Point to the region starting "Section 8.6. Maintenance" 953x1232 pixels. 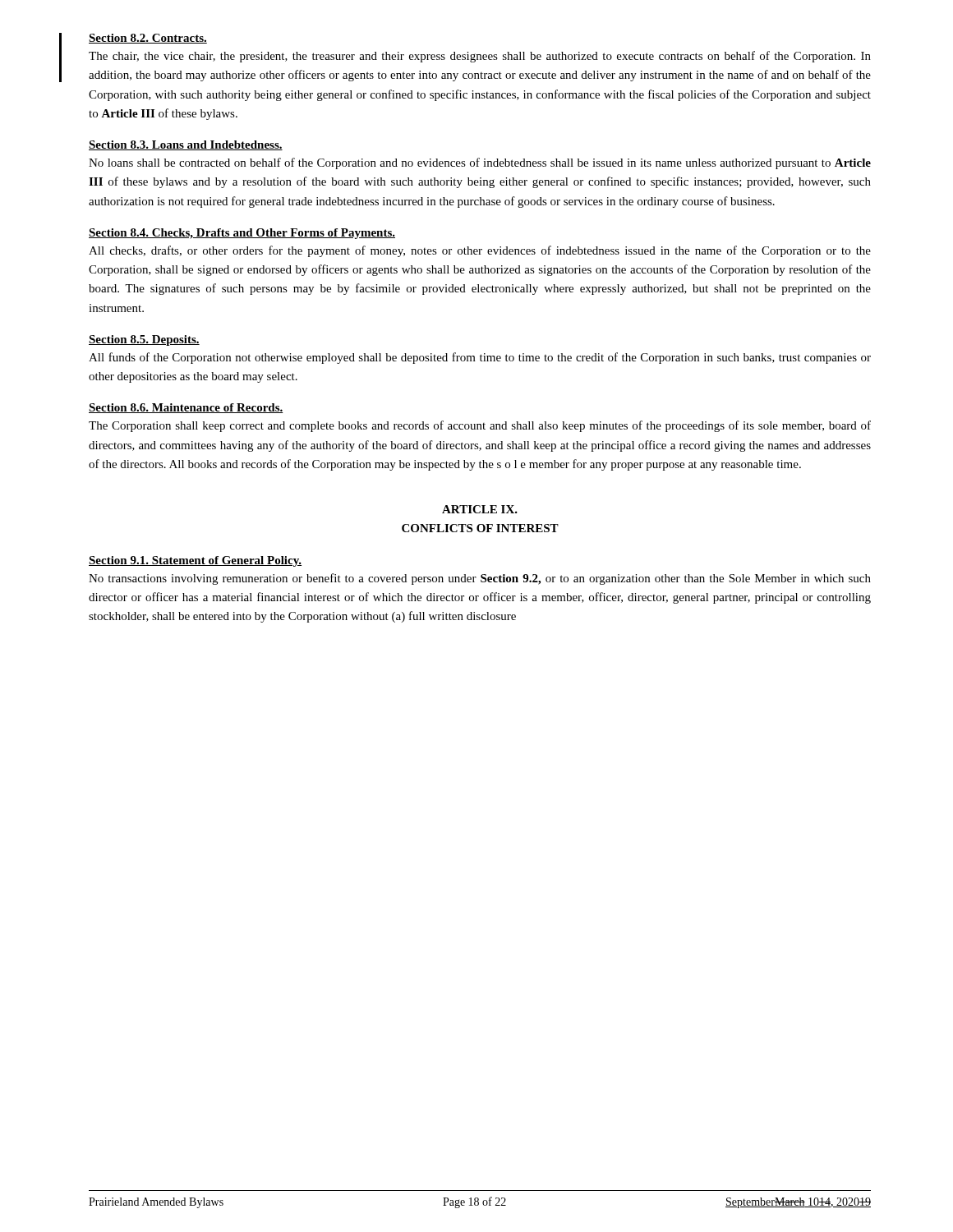coord(186,408)
